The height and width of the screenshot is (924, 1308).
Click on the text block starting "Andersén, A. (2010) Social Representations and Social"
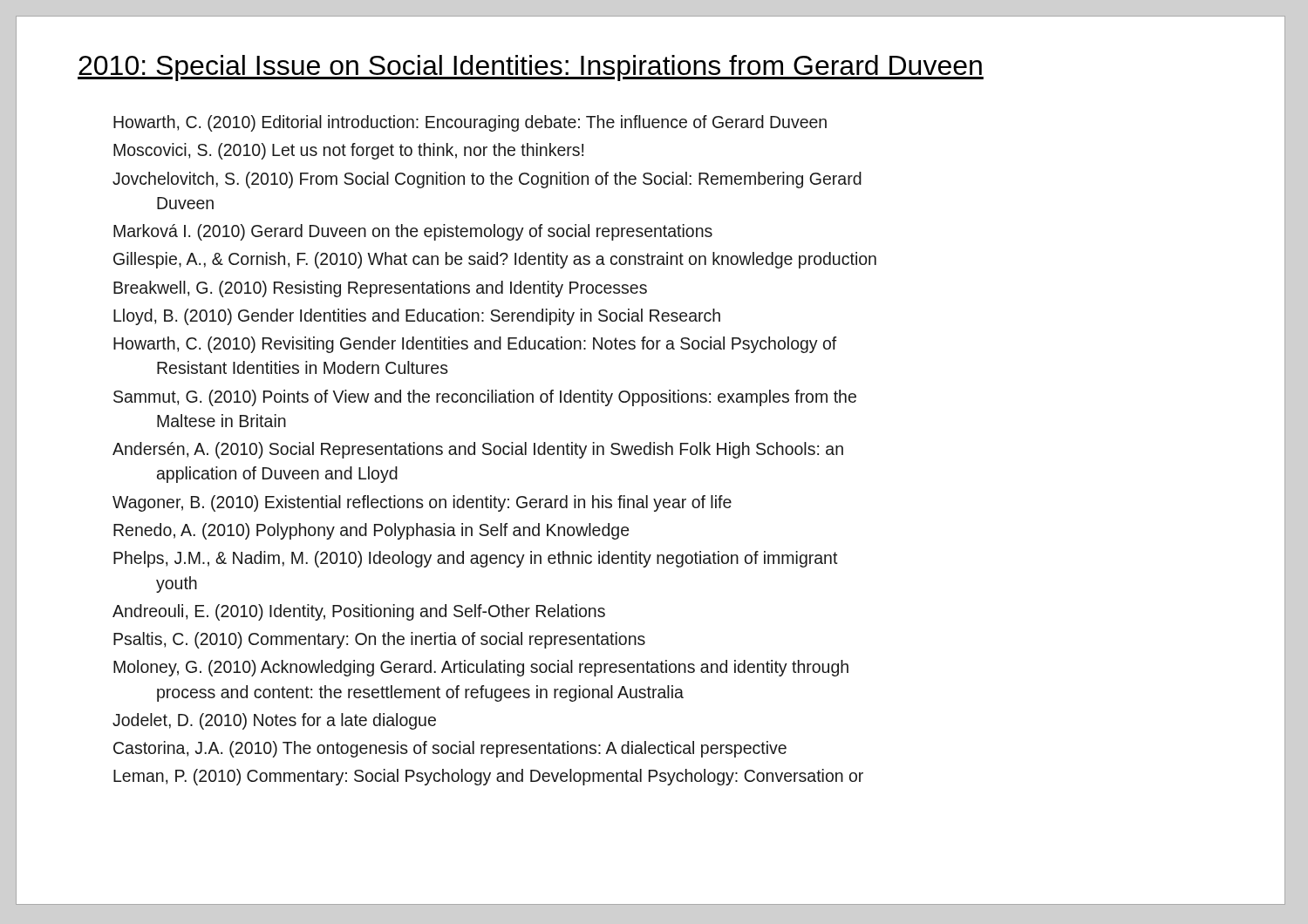pos(478,461)
